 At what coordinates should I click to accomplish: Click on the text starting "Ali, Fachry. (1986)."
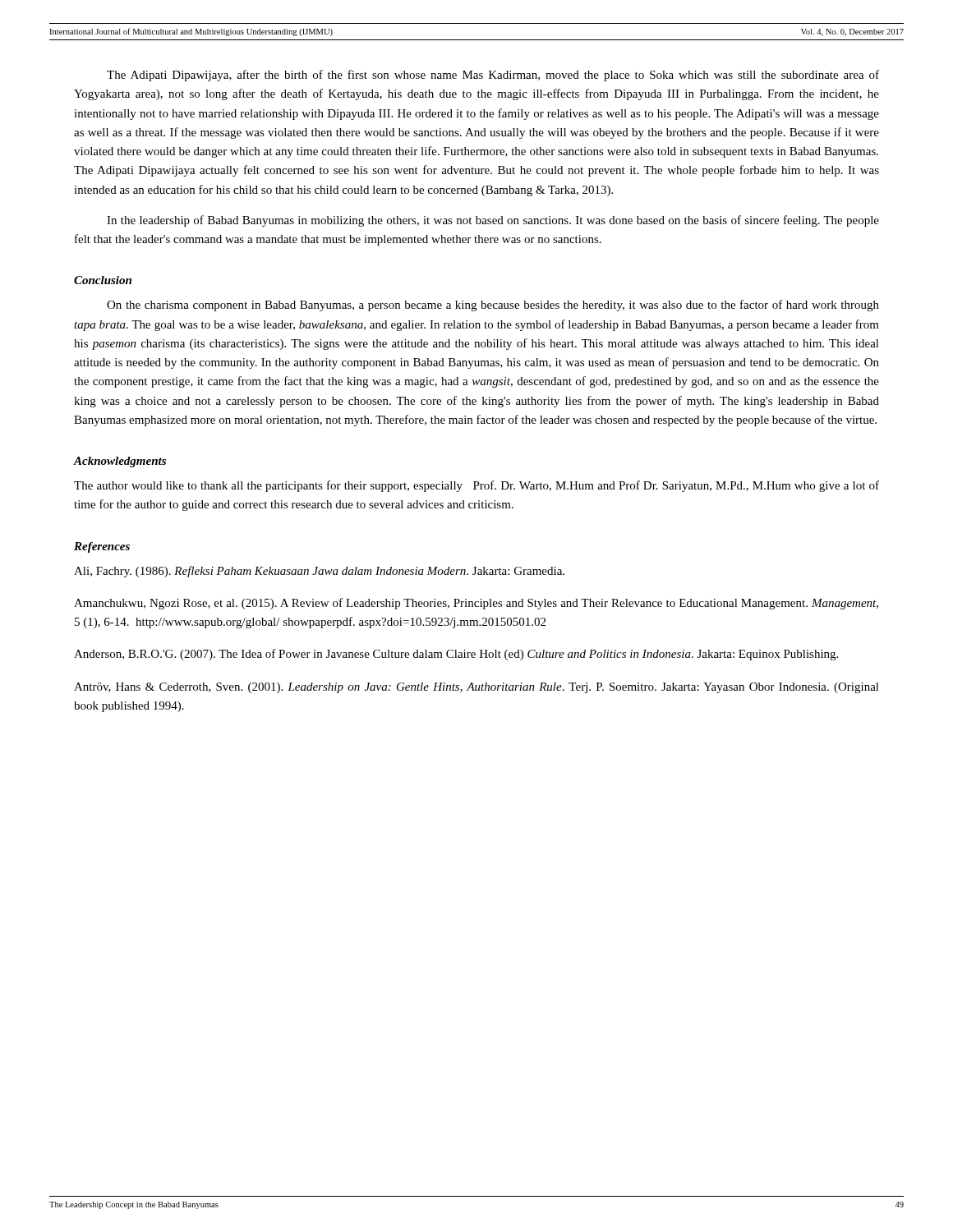coord(320,570)
